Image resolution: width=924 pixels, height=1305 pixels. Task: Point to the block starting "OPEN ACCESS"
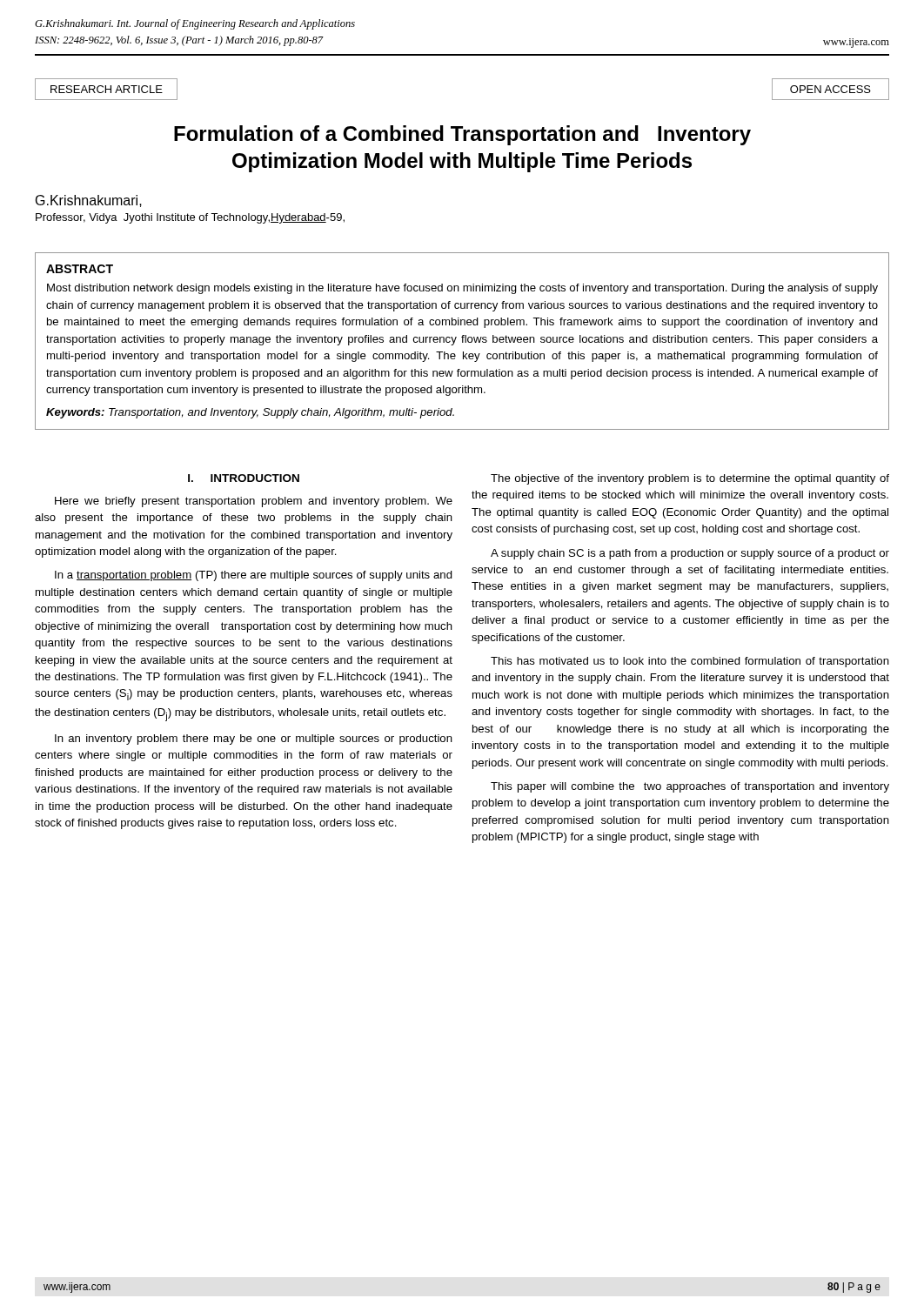tap(830, 89)
